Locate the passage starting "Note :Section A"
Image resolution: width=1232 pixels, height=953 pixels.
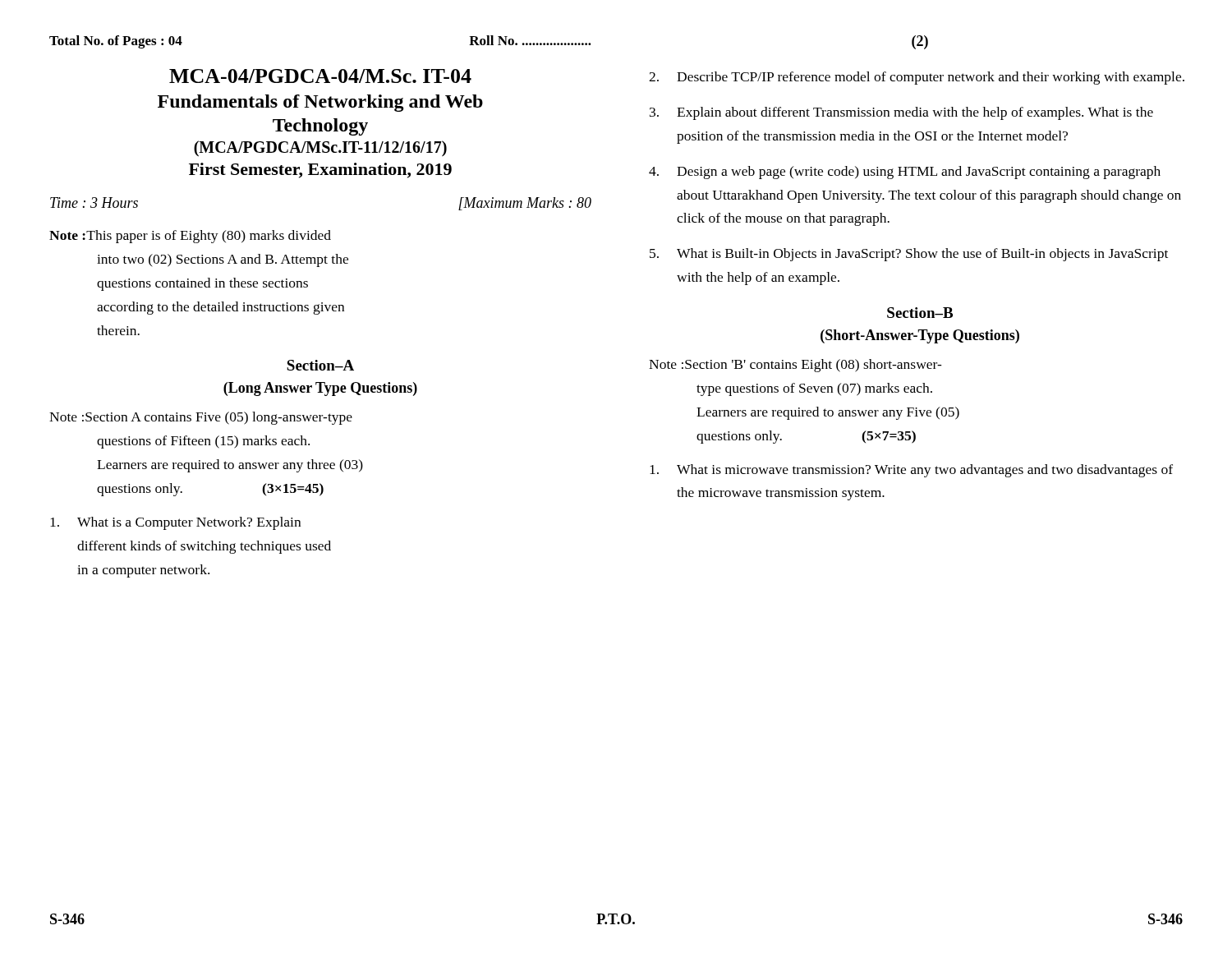click(x=206, y=452)
